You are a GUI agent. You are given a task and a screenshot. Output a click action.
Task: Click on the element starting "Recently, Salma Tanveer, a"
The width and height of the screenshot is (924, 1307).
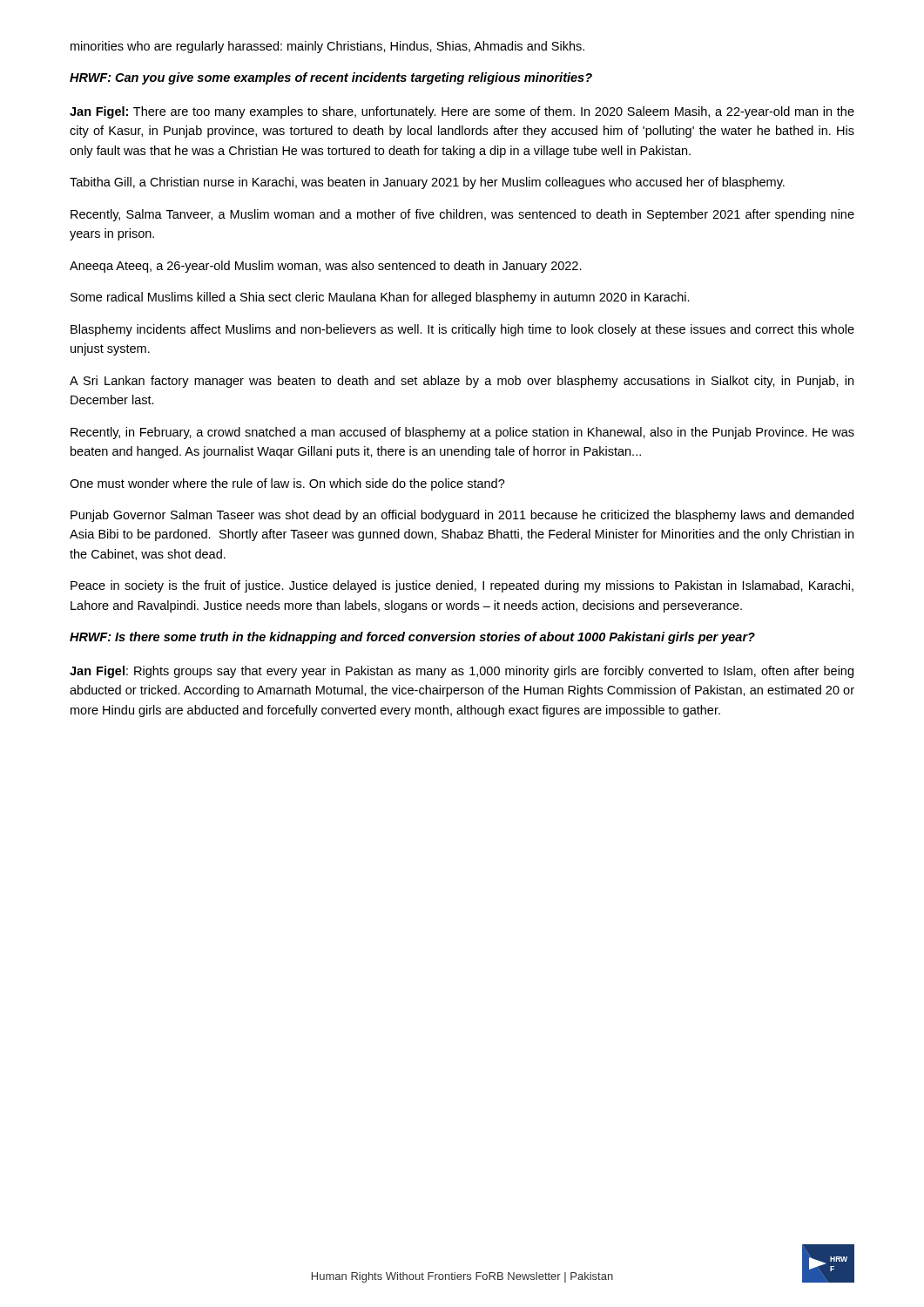pyautogui.click(x=462, y=224)
